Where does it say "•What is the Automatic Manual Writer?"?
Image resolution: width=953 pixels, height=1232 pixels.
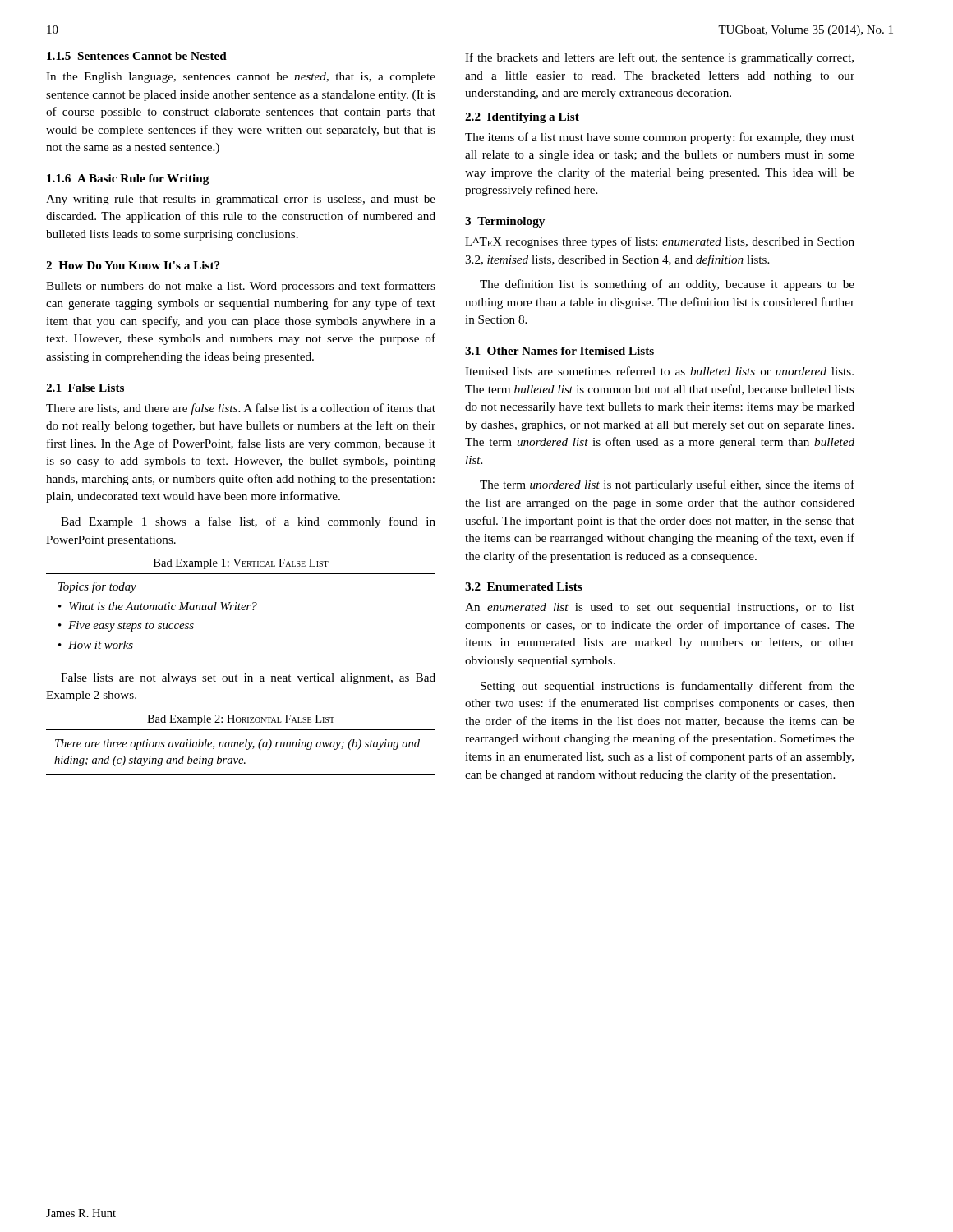click(157, 606)
